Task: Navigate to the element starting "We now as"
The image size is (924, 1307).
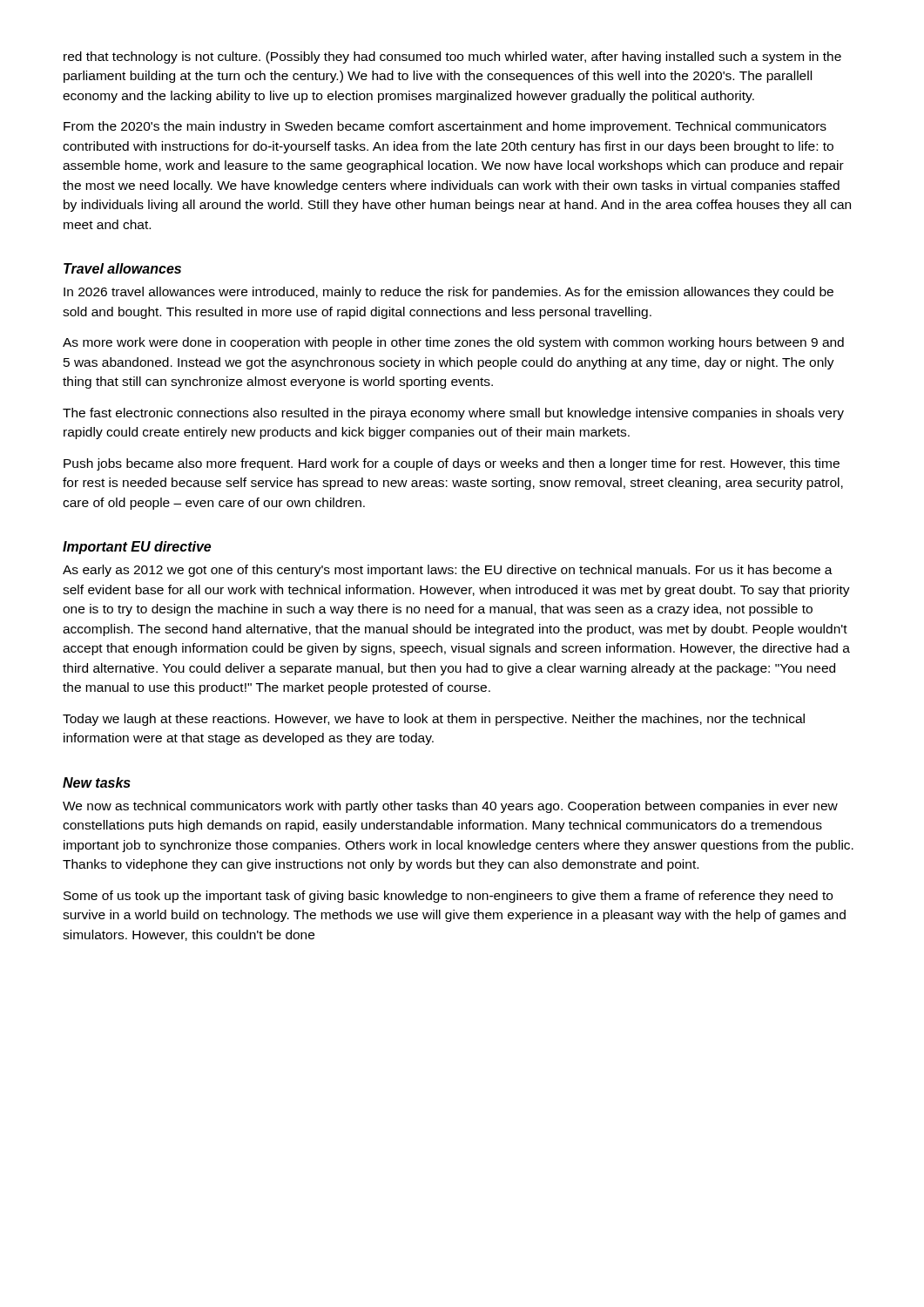Action: [458, 835]
